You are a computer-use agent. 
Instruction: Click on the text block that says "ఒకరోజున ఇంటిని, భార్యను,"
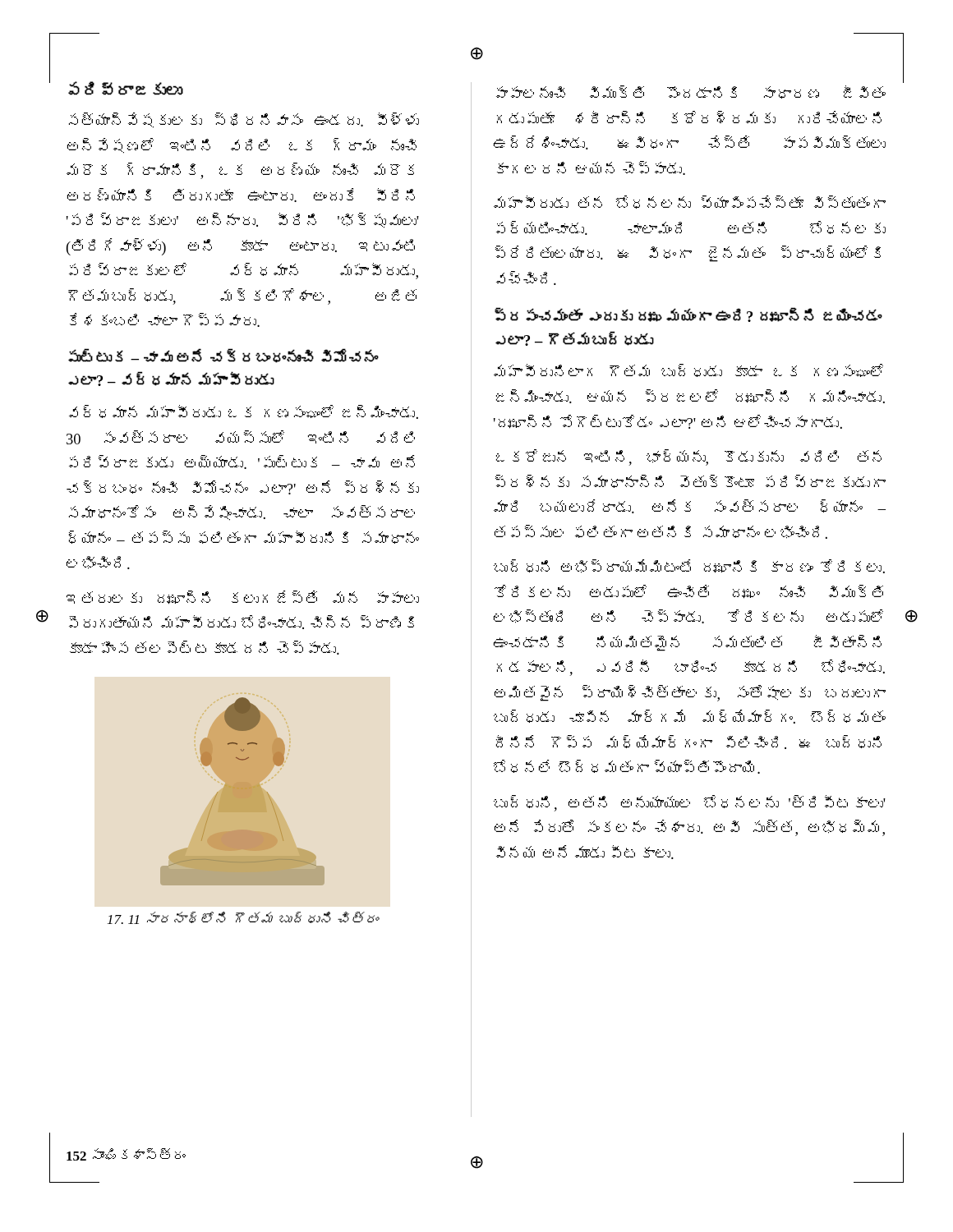click(x=689, y=496)
